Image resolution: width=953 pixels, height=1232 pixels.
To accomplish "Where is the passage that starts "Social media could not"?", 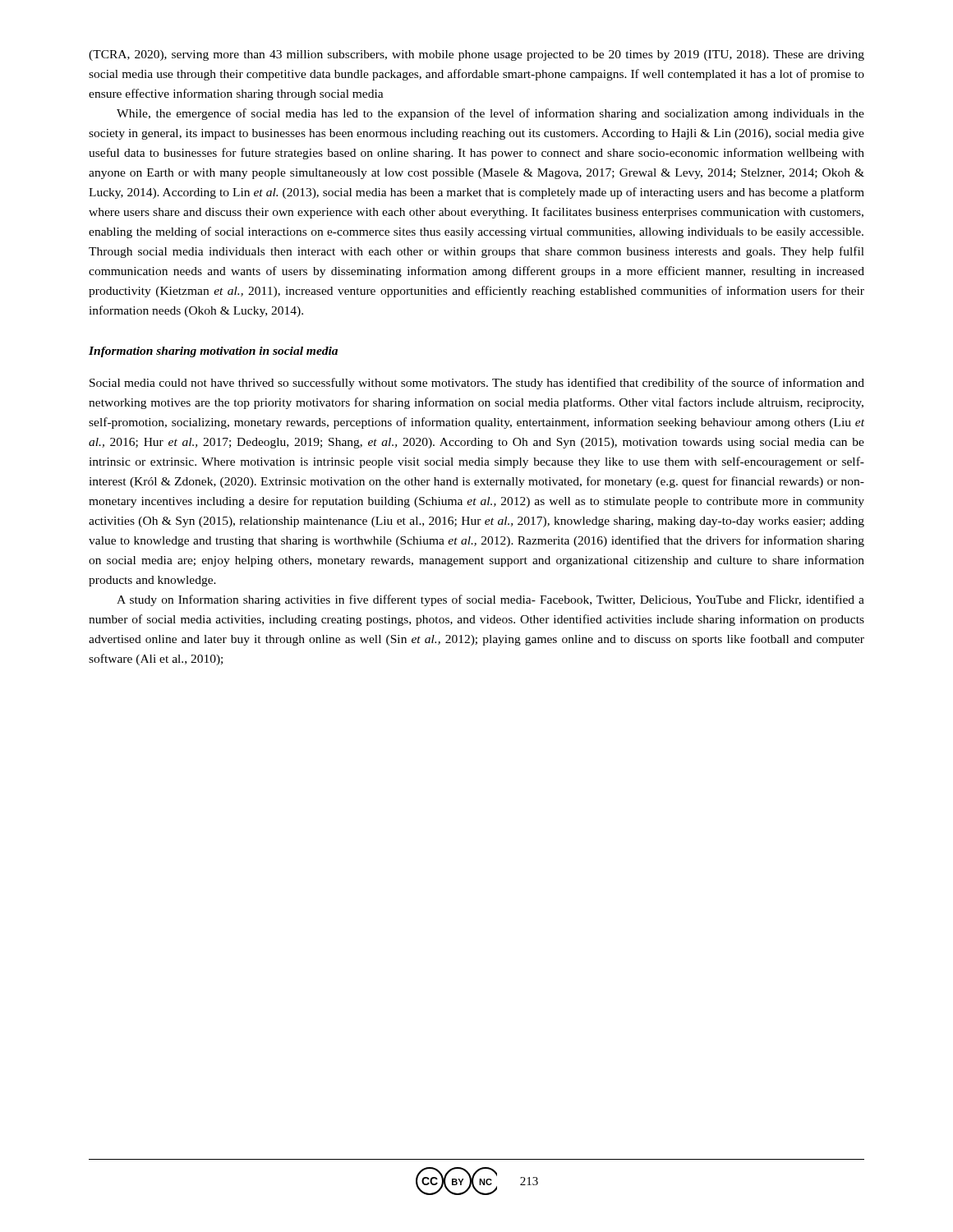I will click(476, 481).
